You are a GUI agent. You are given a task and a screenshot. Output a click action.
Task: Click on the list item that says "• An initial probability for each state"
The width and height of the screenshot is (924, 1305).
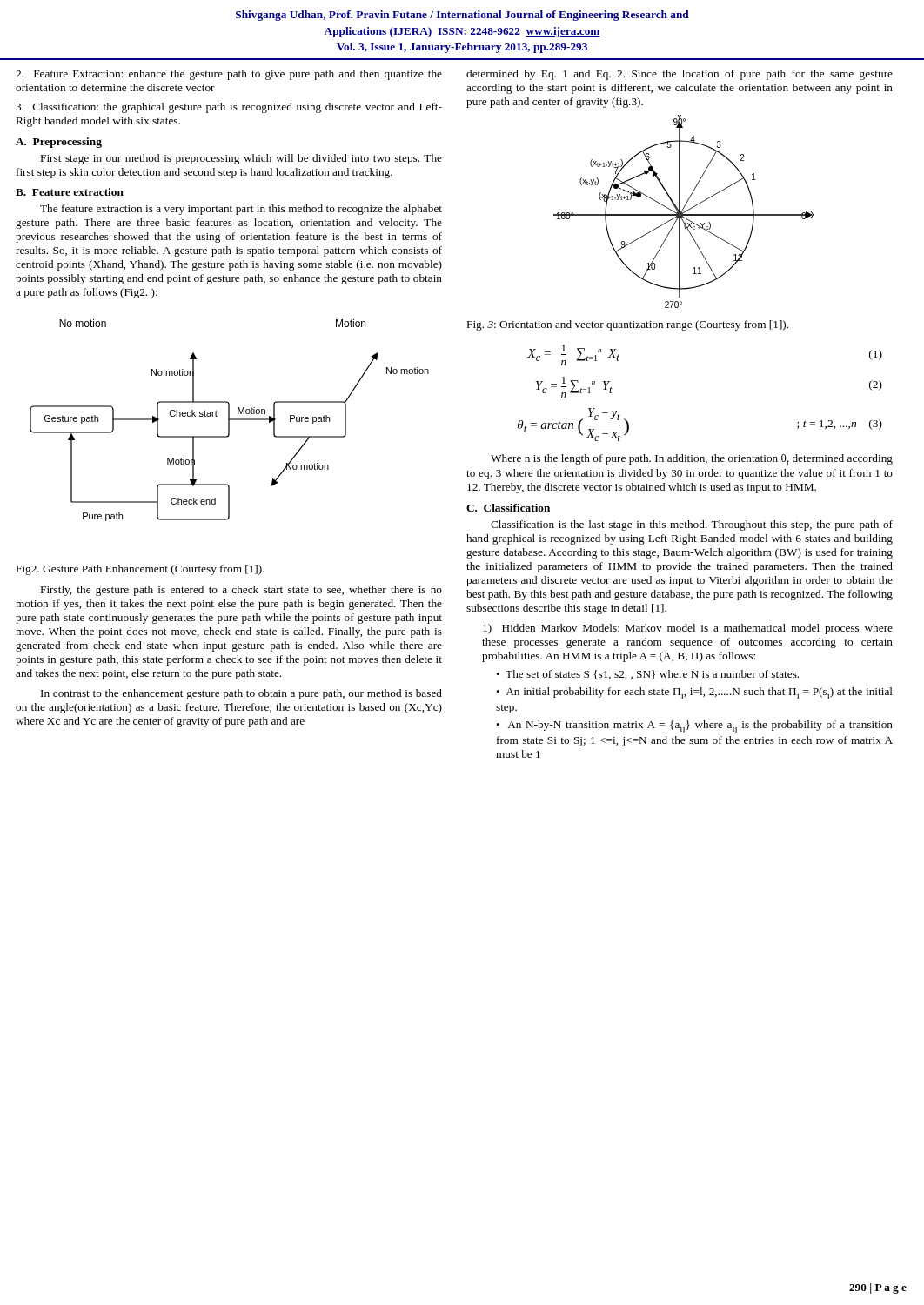694,700
